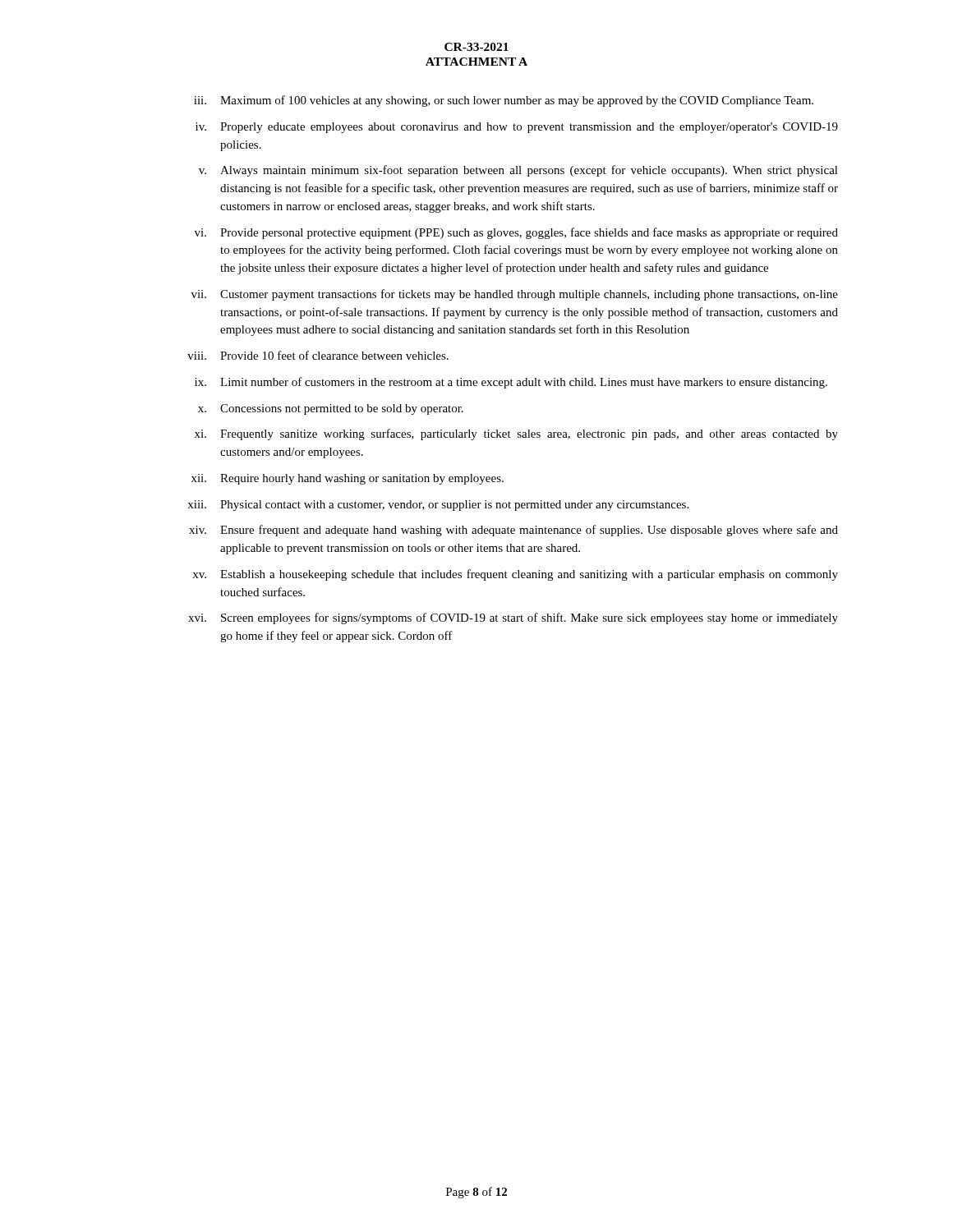The image size is (953, 1232).
Task: Click on the list item containing "xv. Establish a housekeeping schedule that includes"
Action: [x=497, y=584]
